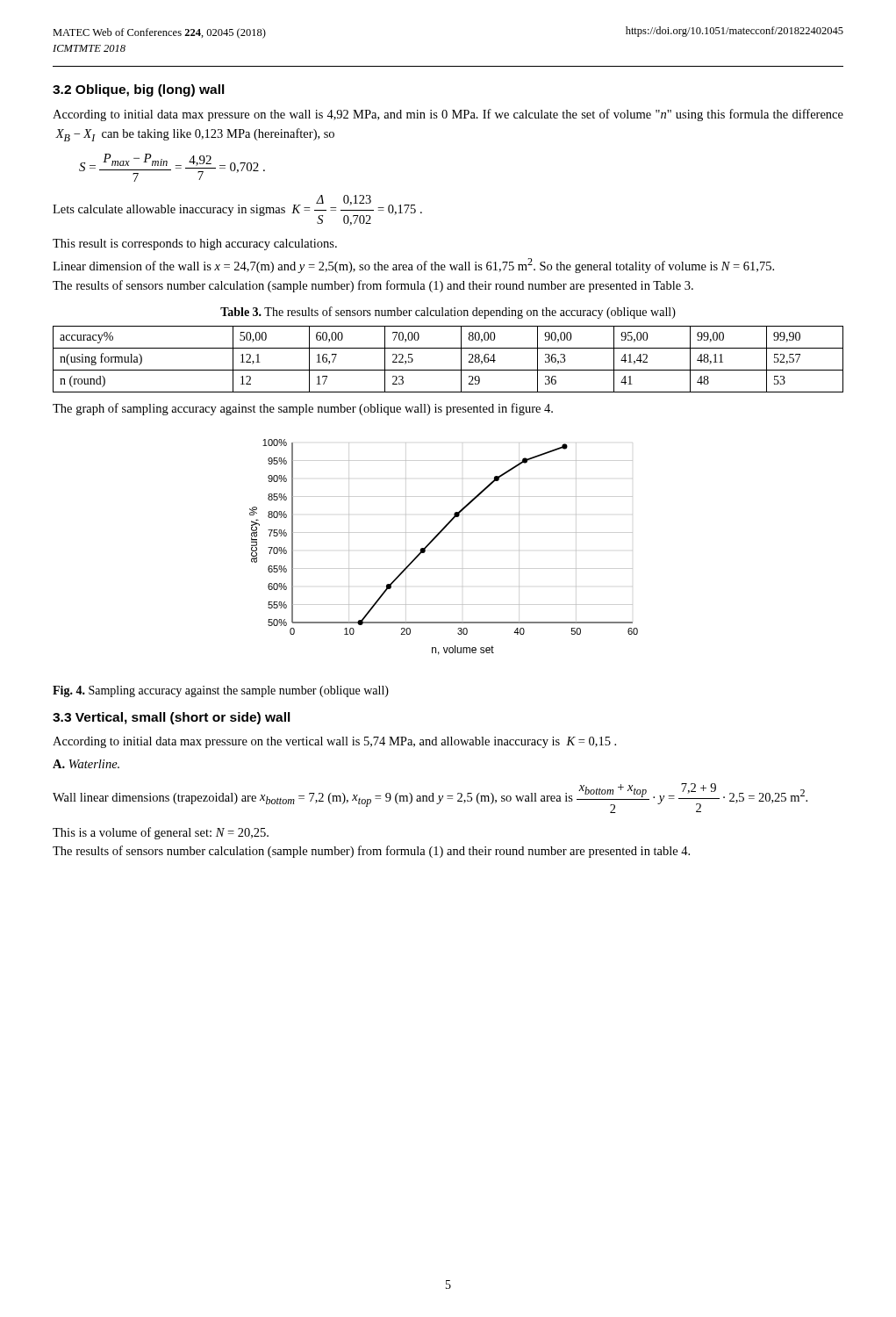Viewport: 896px width, 1317px height.
Task: Find the table that mentions "n (round)"
Action: coord(448,359)
